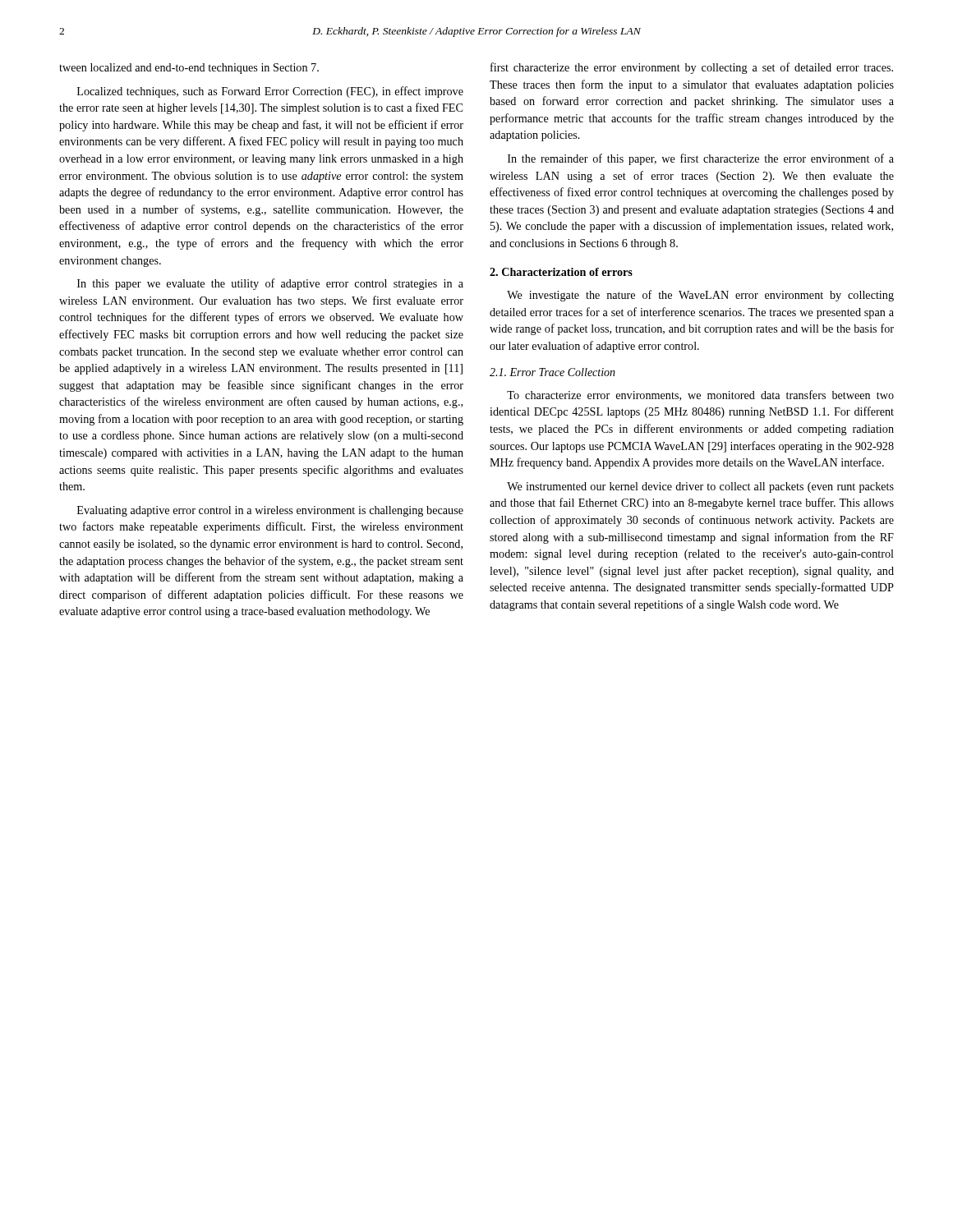Locate the text block starting "To characterize error"

[x=692, y=500]
